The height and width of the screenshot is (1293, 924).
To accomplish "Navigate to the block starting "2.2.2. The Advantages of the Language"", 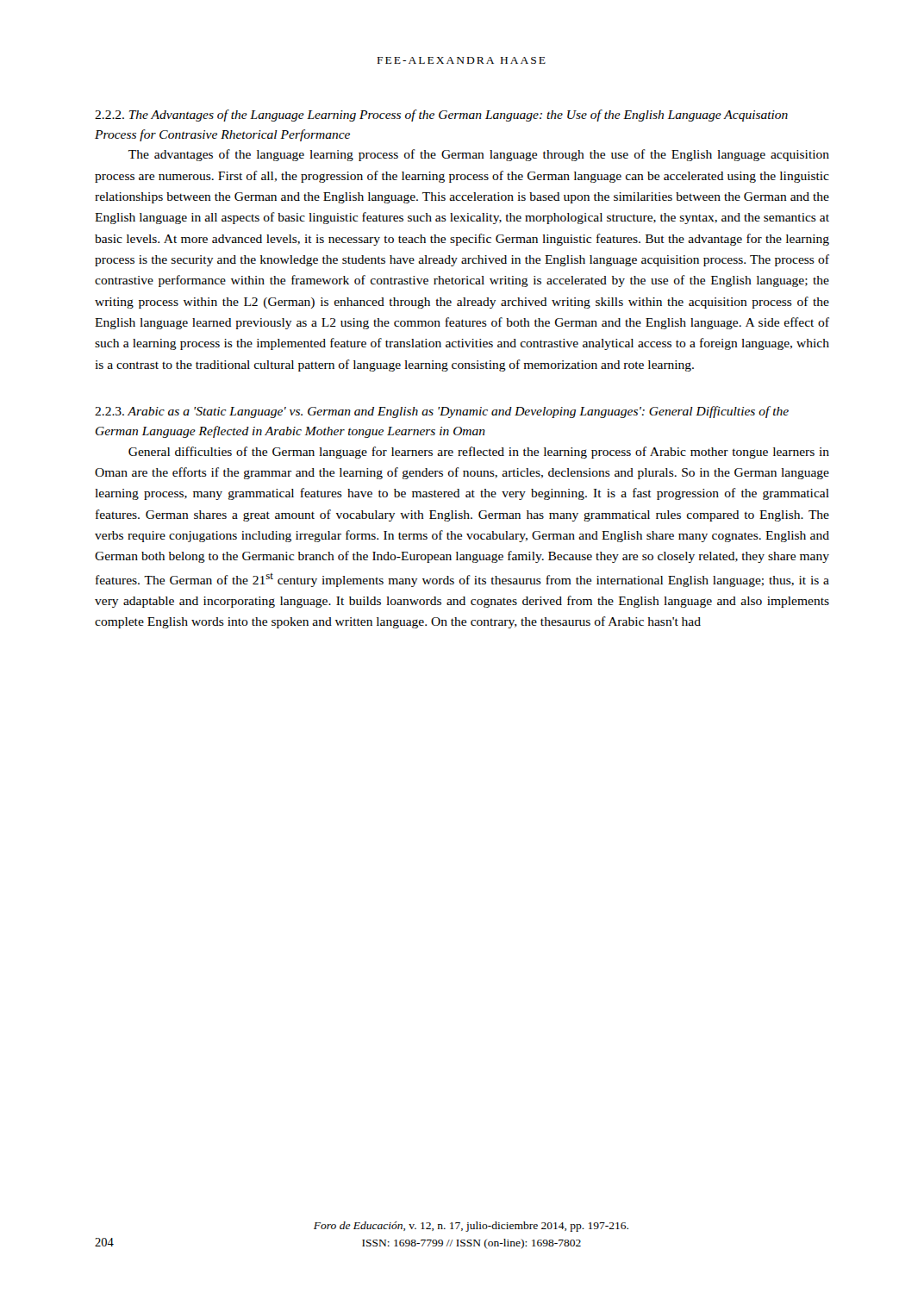I will point(441,124).
